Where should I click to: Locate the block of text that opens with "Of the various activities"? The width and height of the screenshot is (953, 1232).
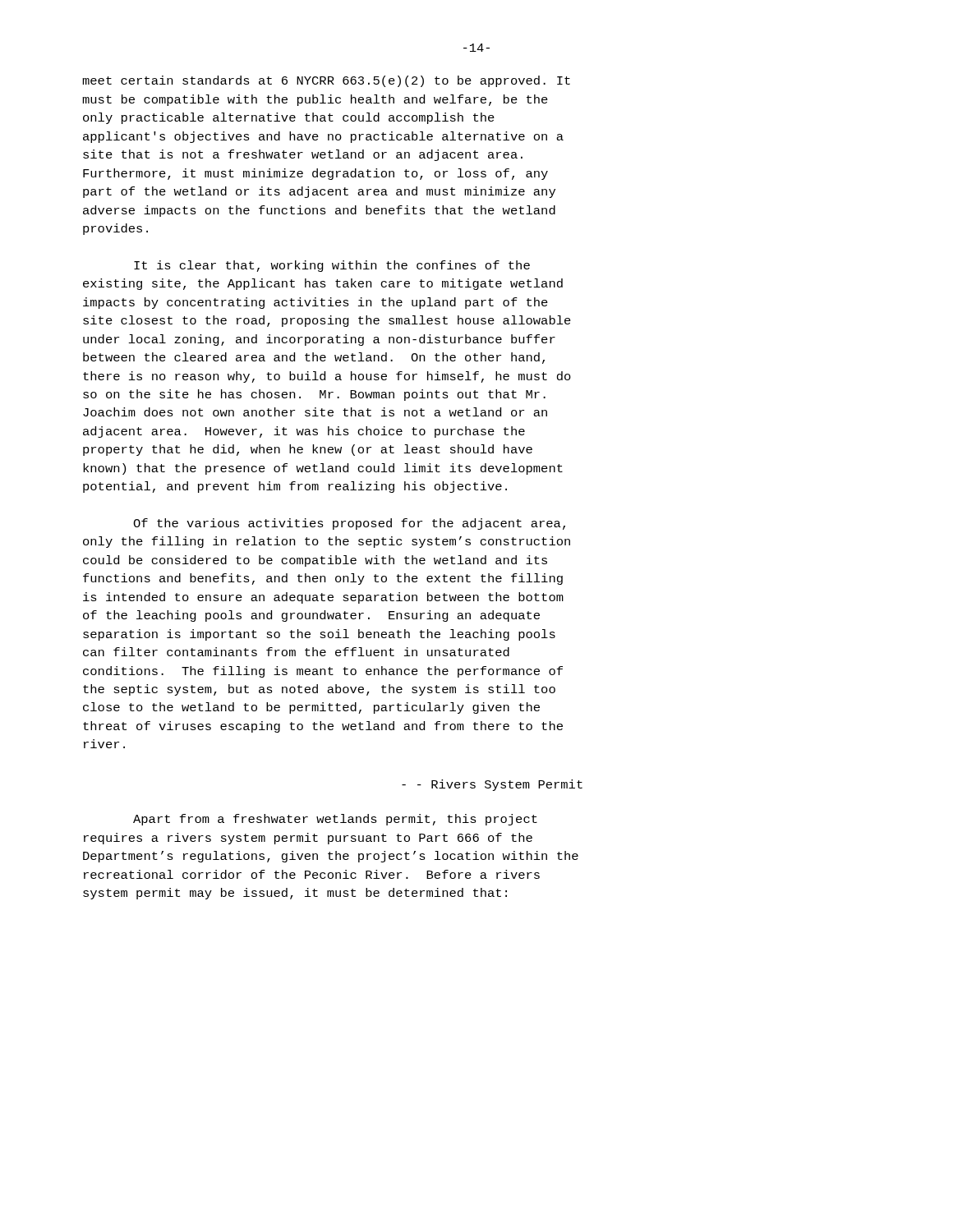tap(327, 635)
